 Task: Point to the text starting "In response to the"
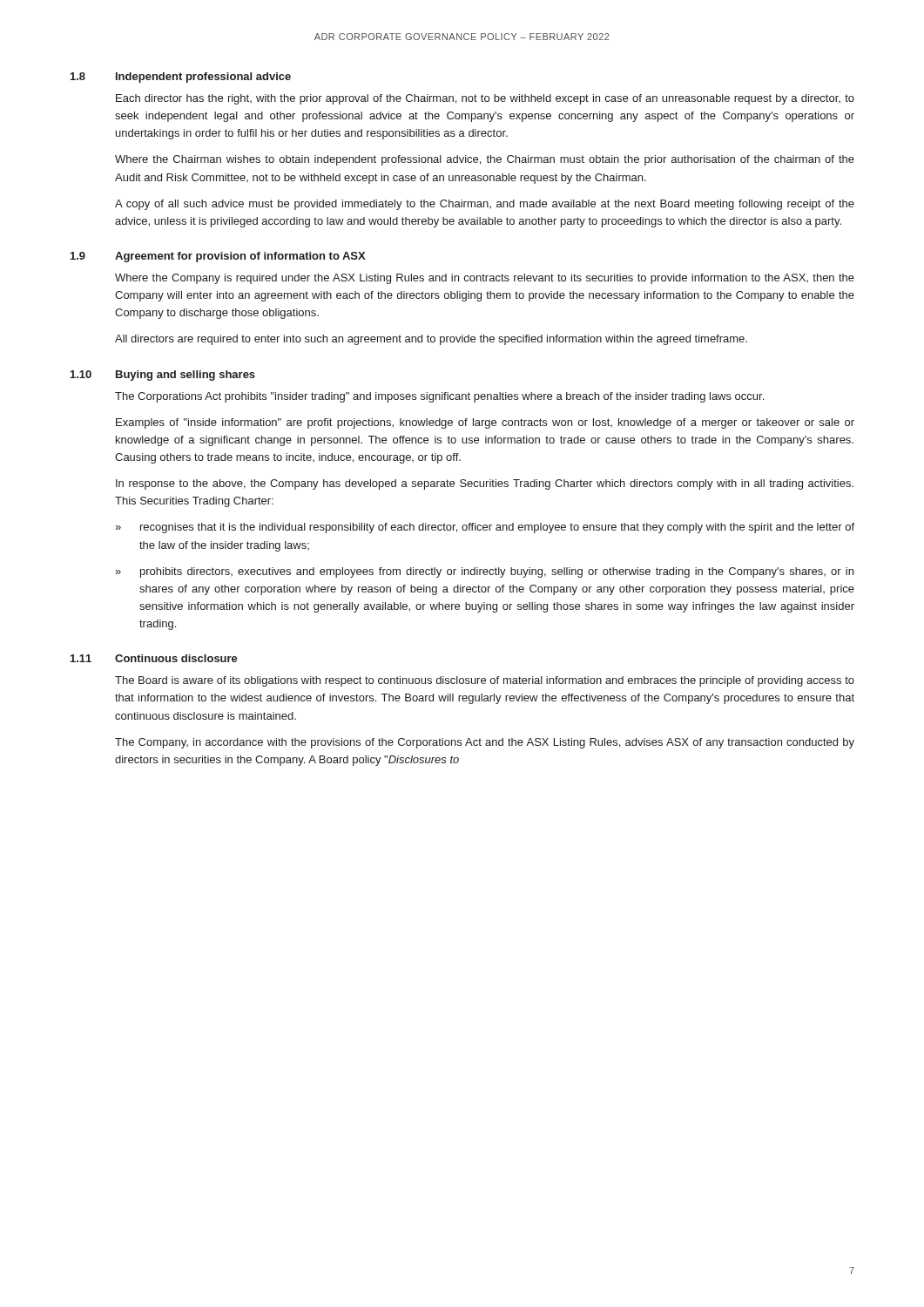pyautogui.click(x=485, y=492)
